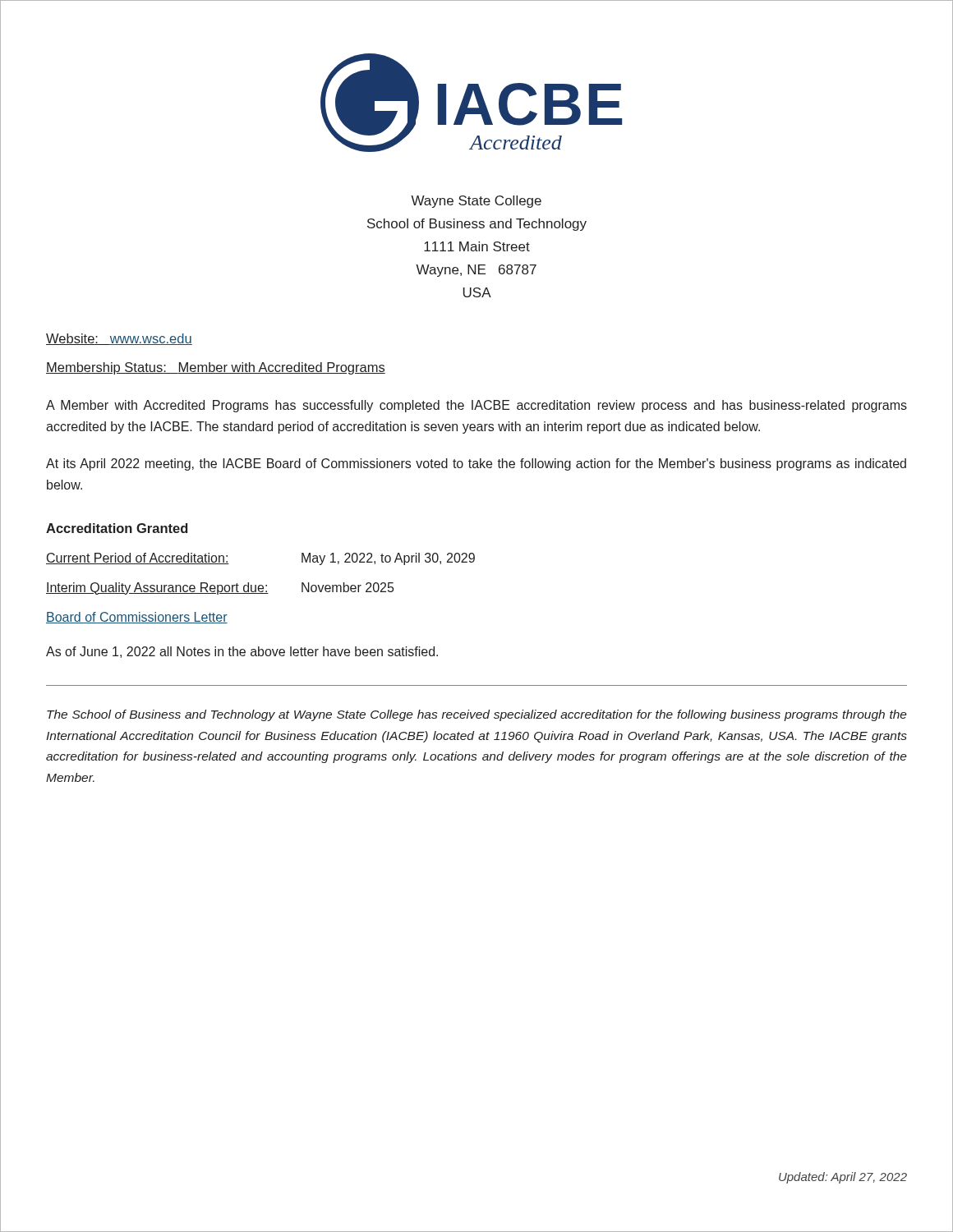
Task: Find the block starting "A Member with Accredited Programs"
Action: [476, 416]
